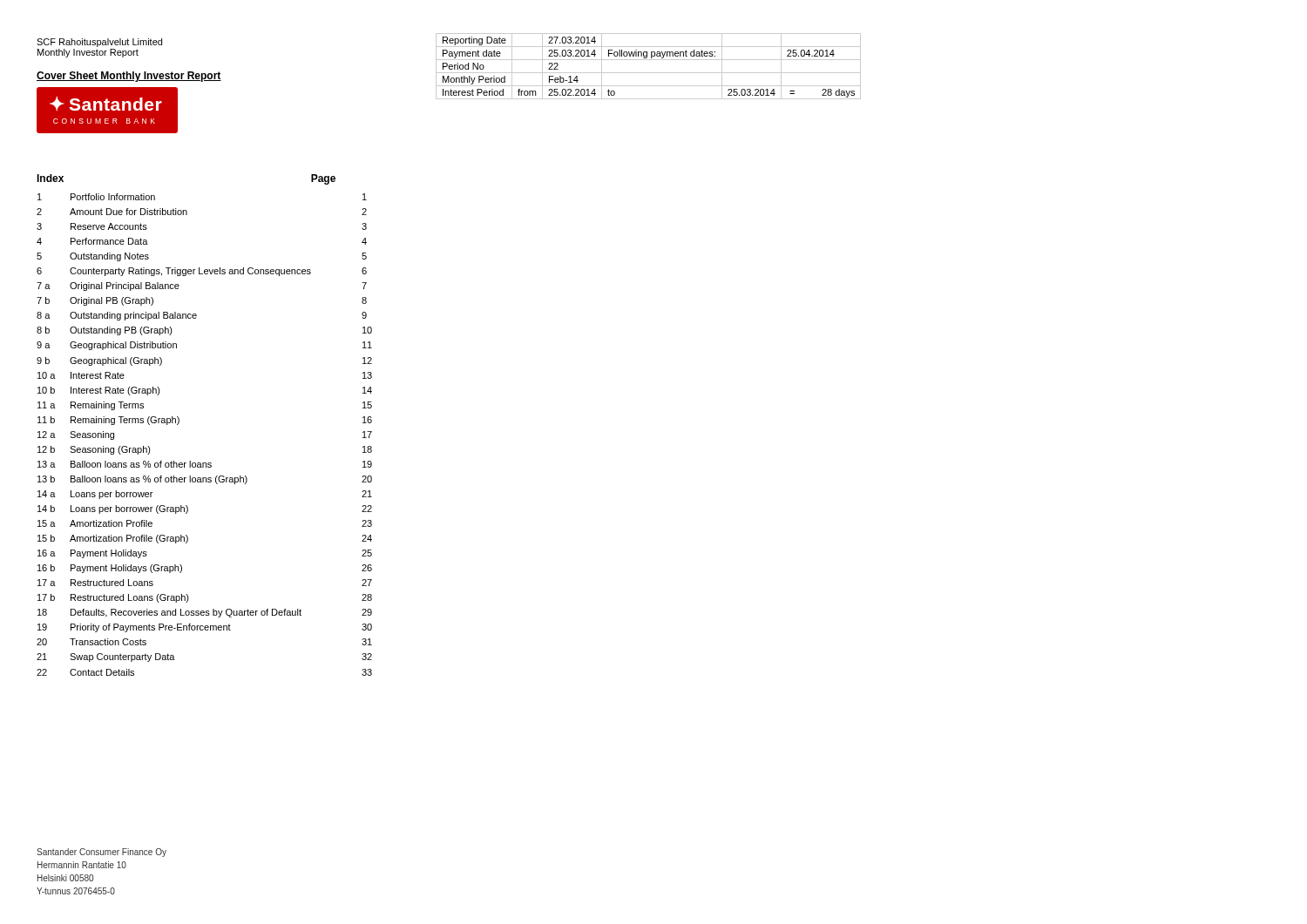Select the list item that says "17 aRestructured Loans27"
Viewport: 1307px width, 924px height.
point(44,583)
